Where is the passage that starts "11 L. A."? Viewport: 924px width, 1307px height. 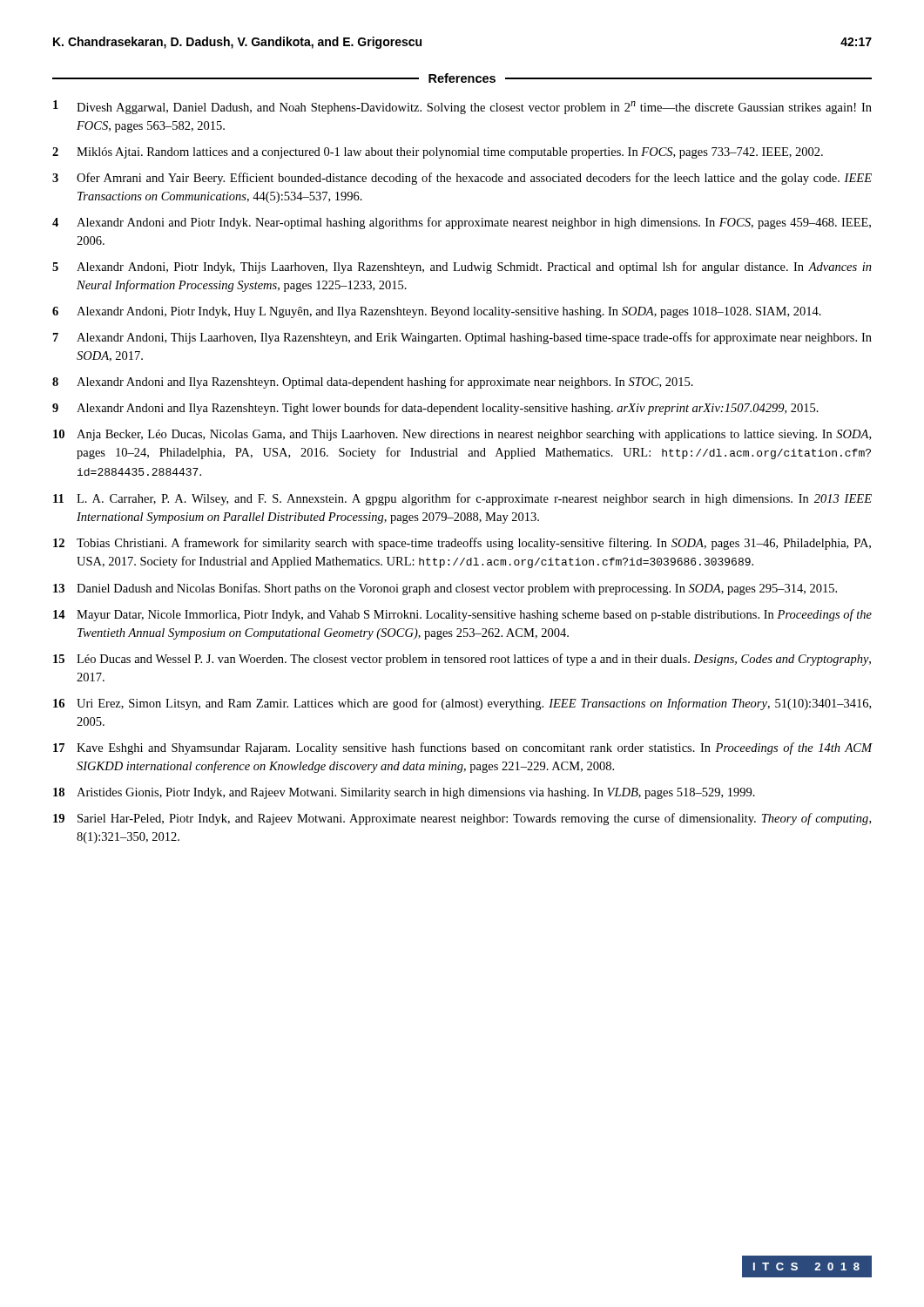coord(462,508)
